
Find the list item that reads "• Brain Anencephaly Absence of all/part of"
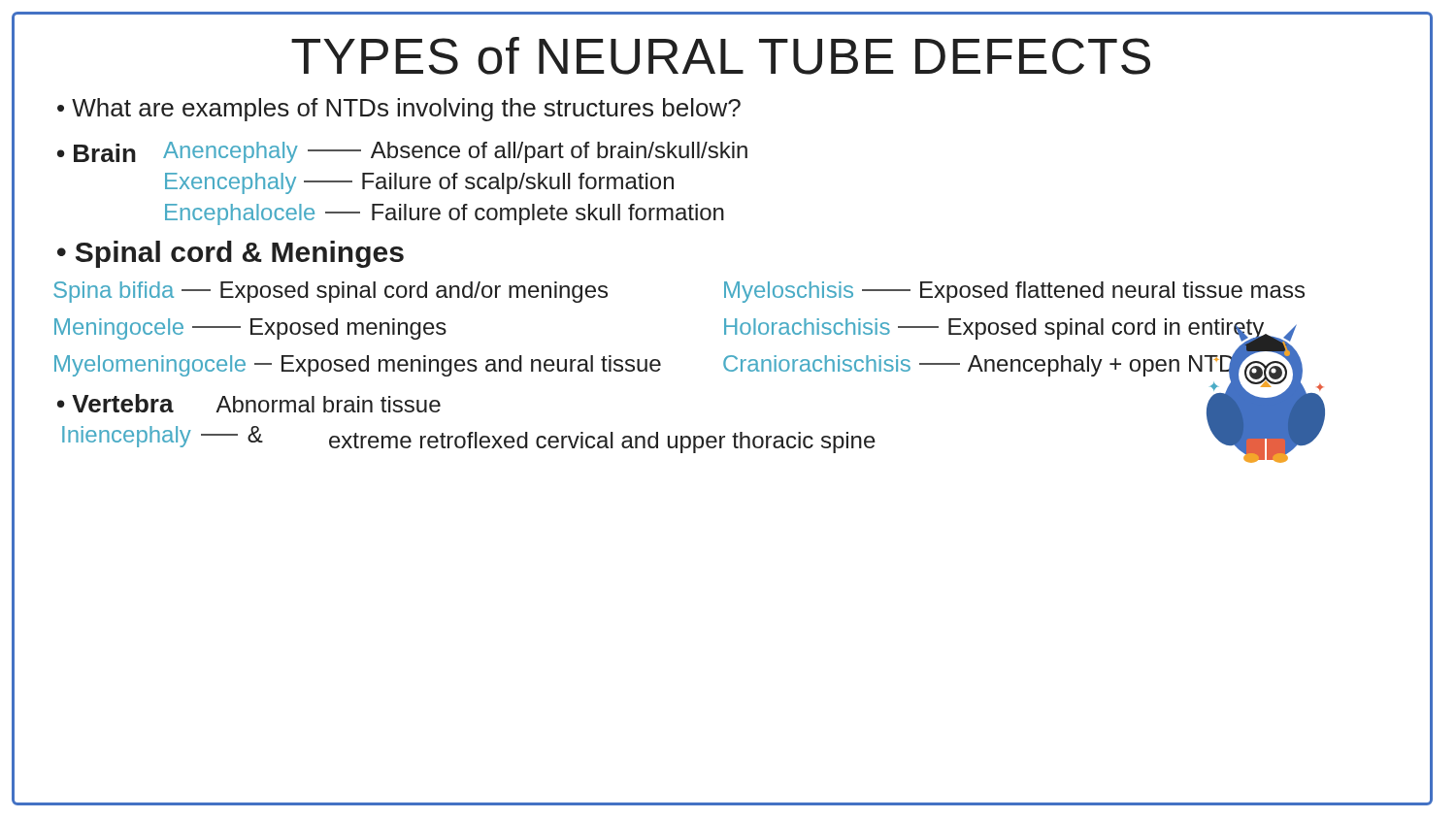coord(403,181)
